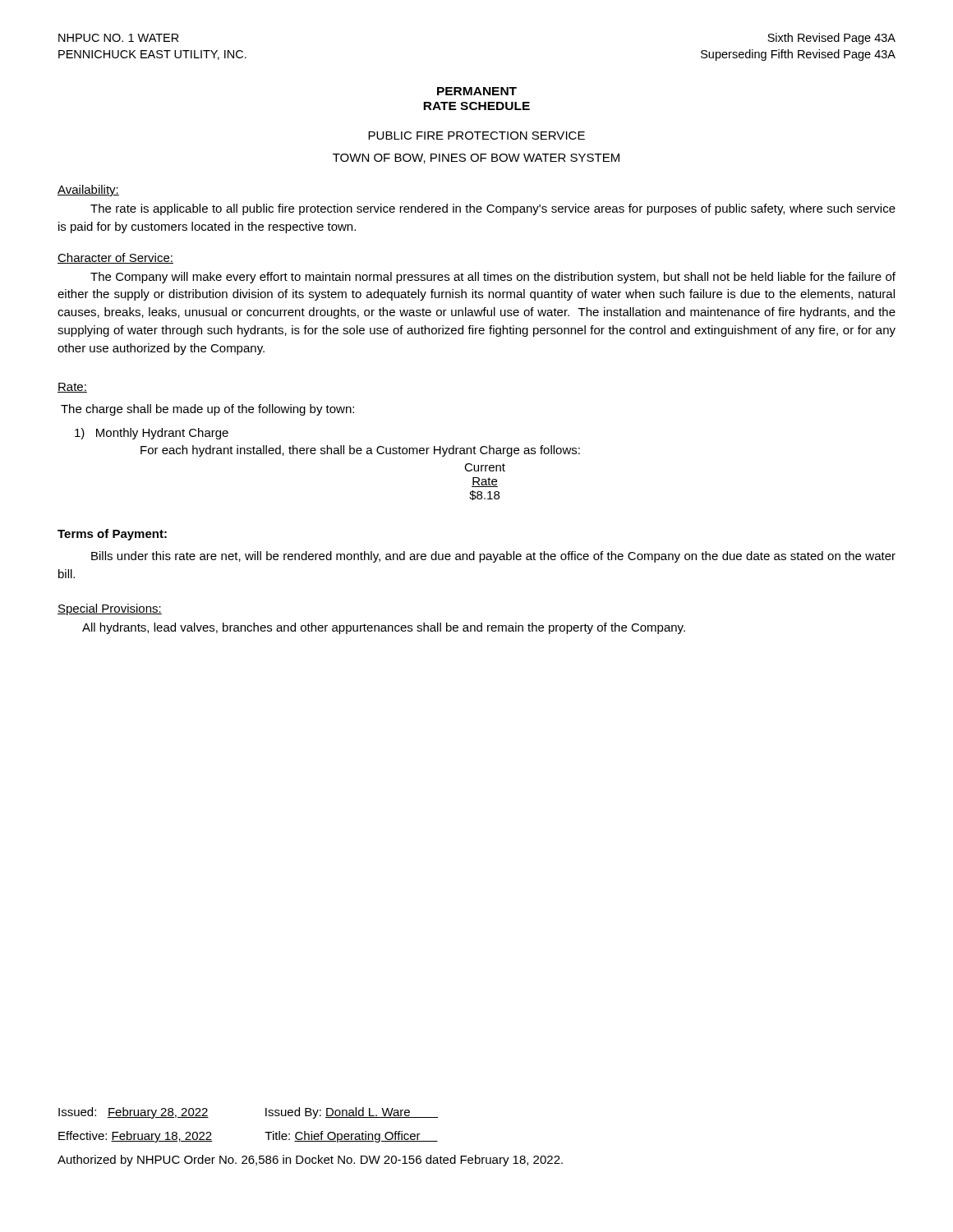Click on the block starting "1) Monthly Hydrant Charge For each hydrant"
The height and width of the screenshot is (1232, 953).
point(485,464)
